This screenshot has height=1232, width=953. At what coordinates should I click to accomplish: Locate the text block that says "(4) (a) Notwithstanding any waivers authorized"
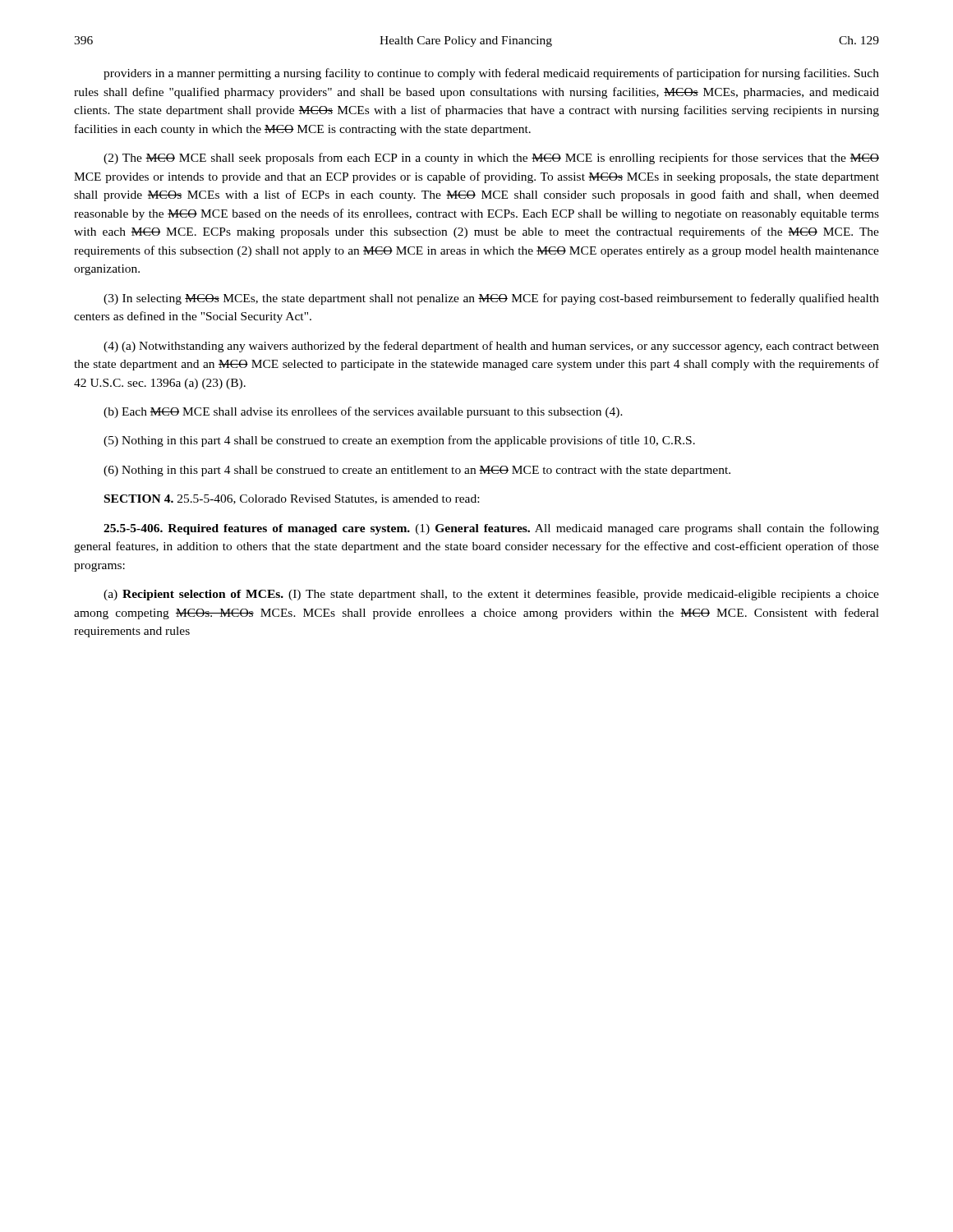(476, 364)
